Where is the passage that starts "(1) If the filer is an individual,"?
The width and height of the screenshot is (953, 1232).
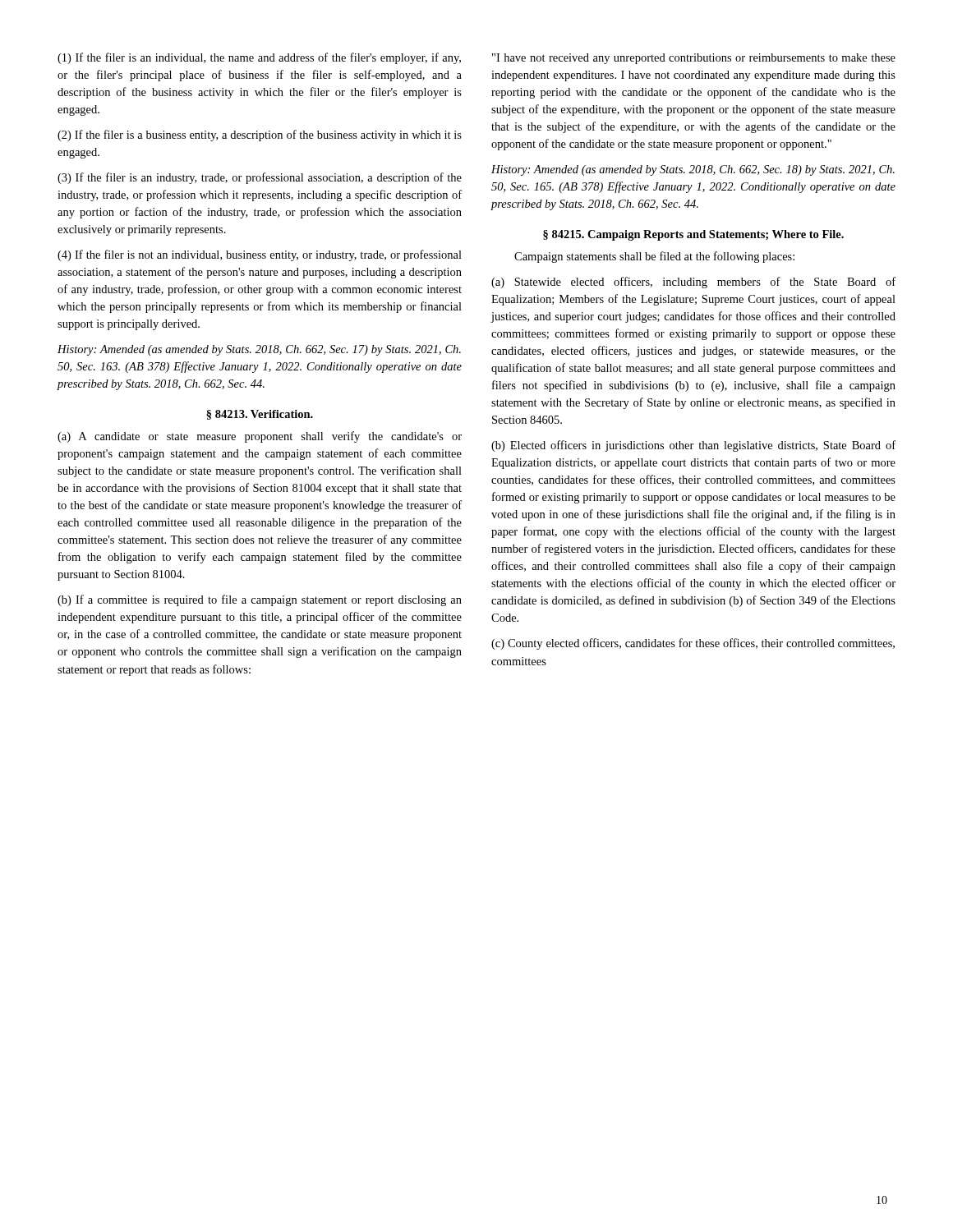tap(260, 83)
